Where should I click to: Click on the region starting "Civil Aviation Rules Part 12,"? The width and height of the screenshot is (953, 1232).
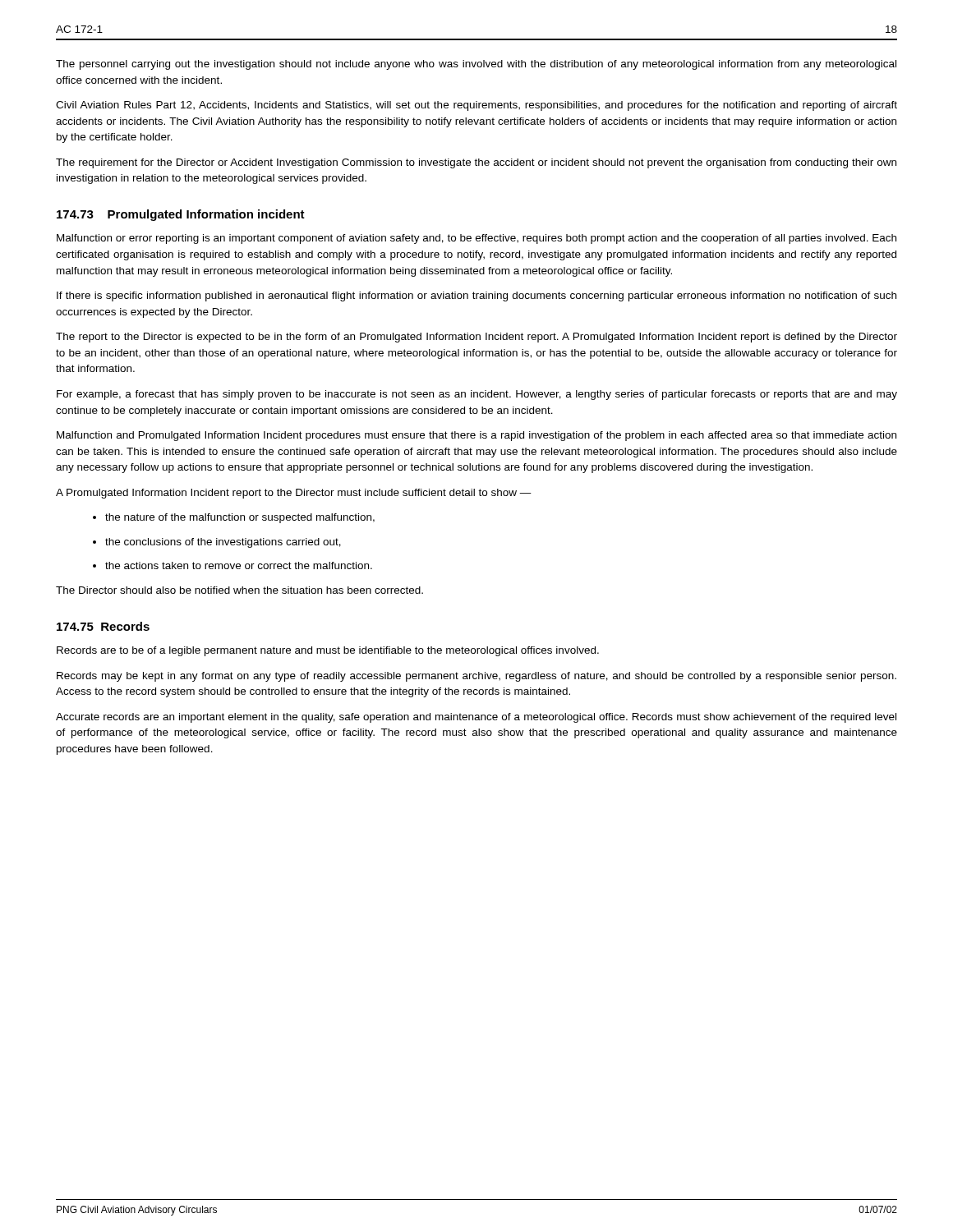pos(476,121)
